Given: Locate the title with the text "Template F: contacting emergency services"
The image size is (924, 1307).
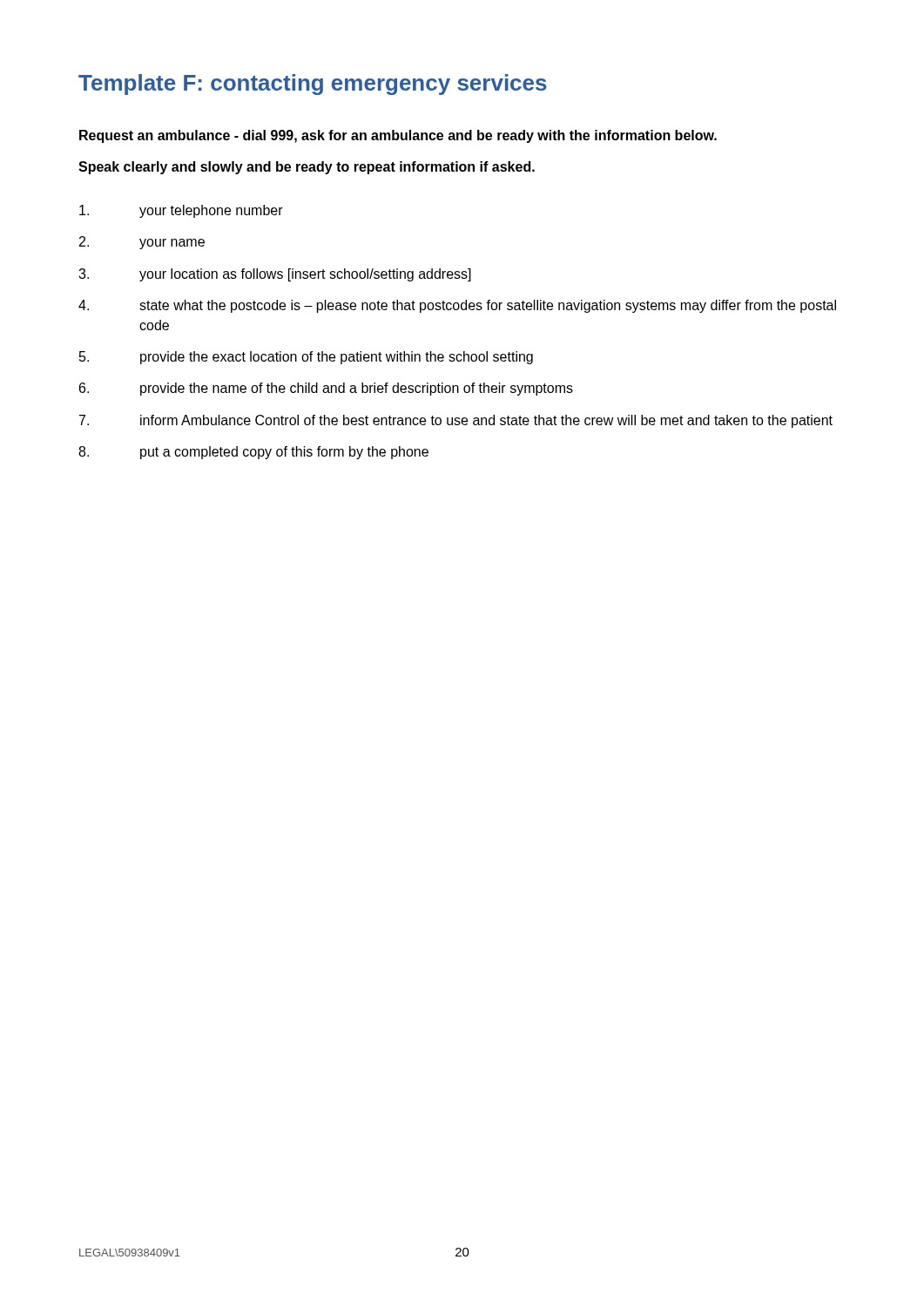Looking at the screenshot, I should [x=313, y=83].
